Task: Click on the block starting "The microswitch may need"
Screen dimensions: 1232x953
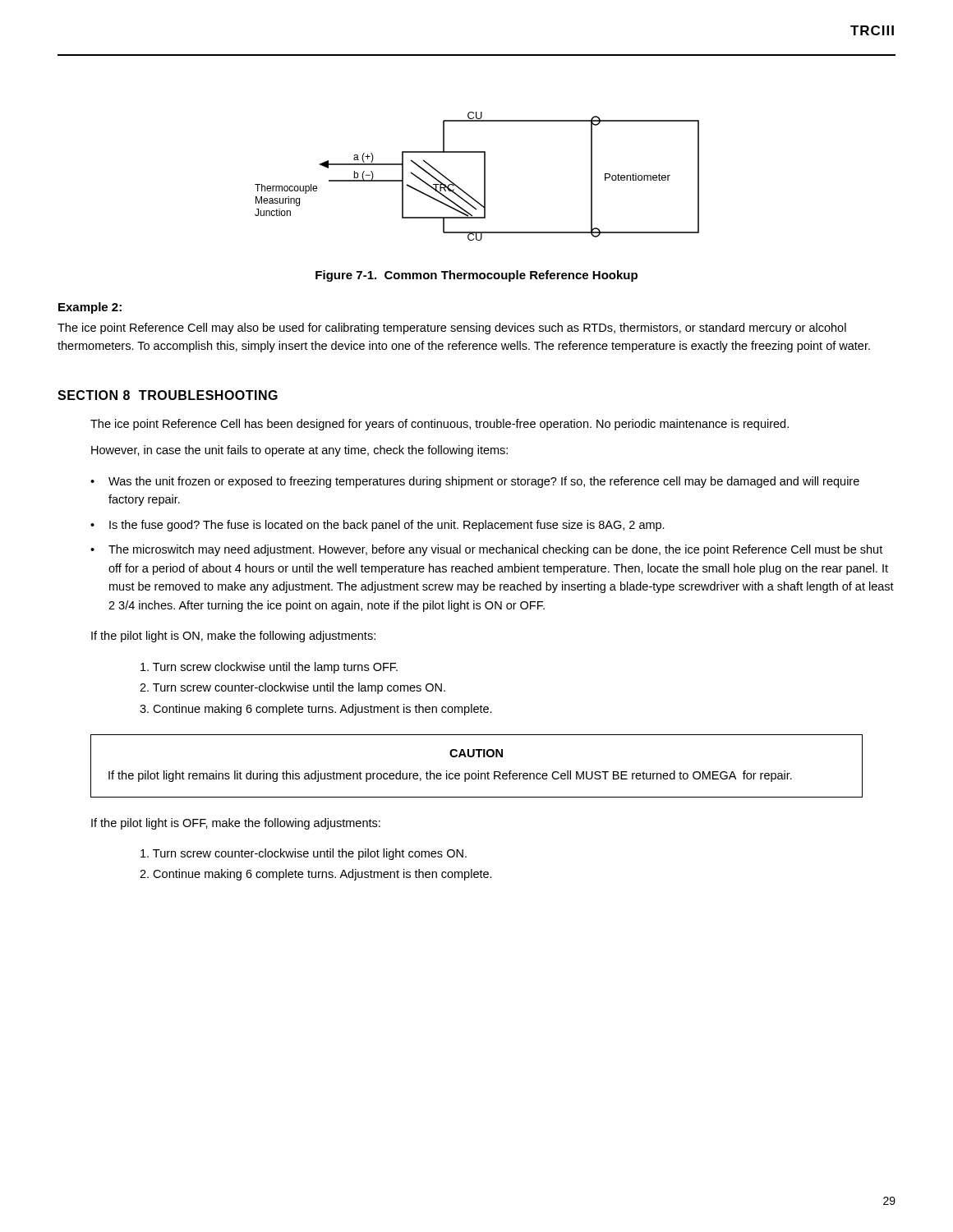Action: (501, 577)
